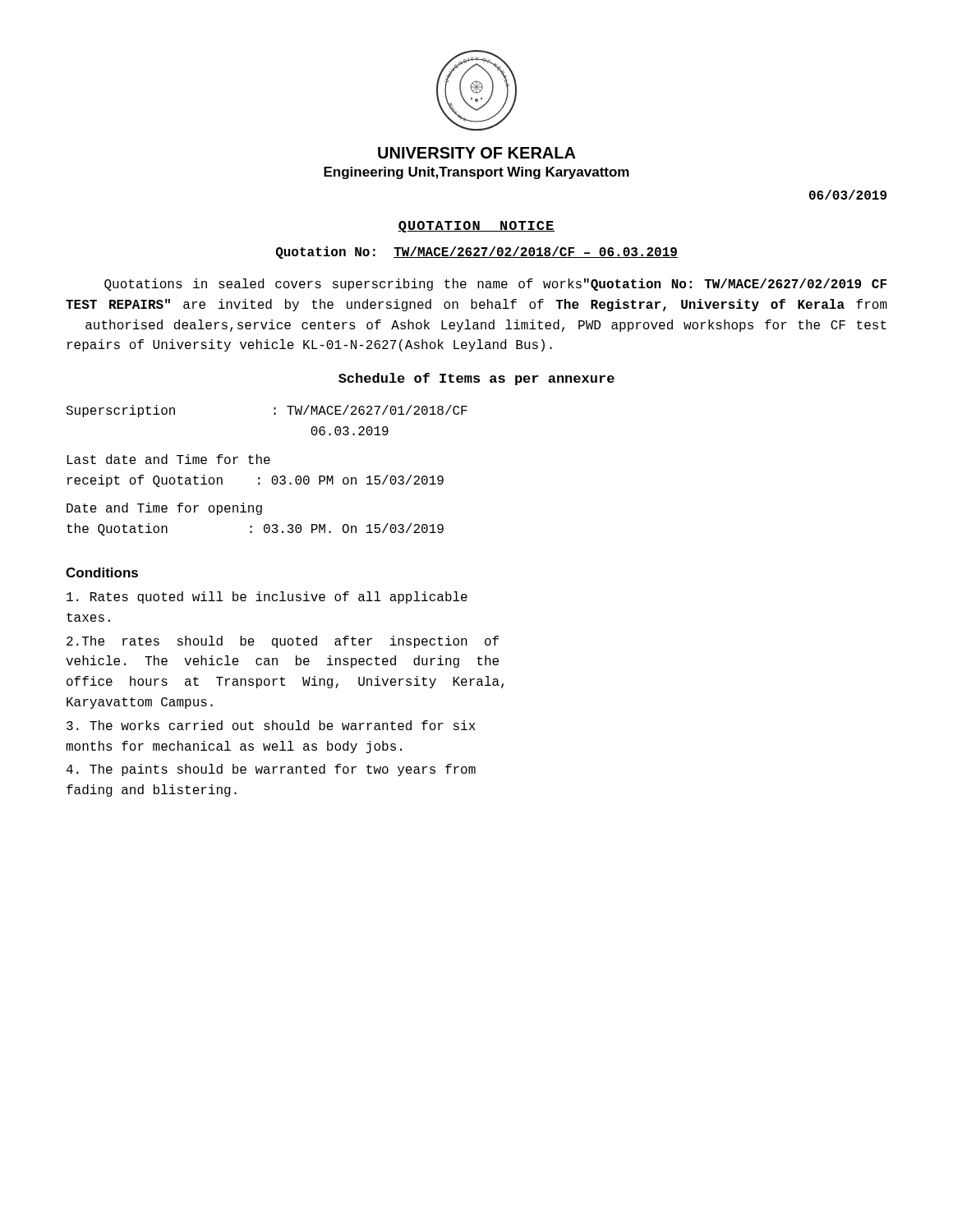953x1232 pixels.
Task: Find the block starting "Rates quoted will be"
Action: pos(267,608)
